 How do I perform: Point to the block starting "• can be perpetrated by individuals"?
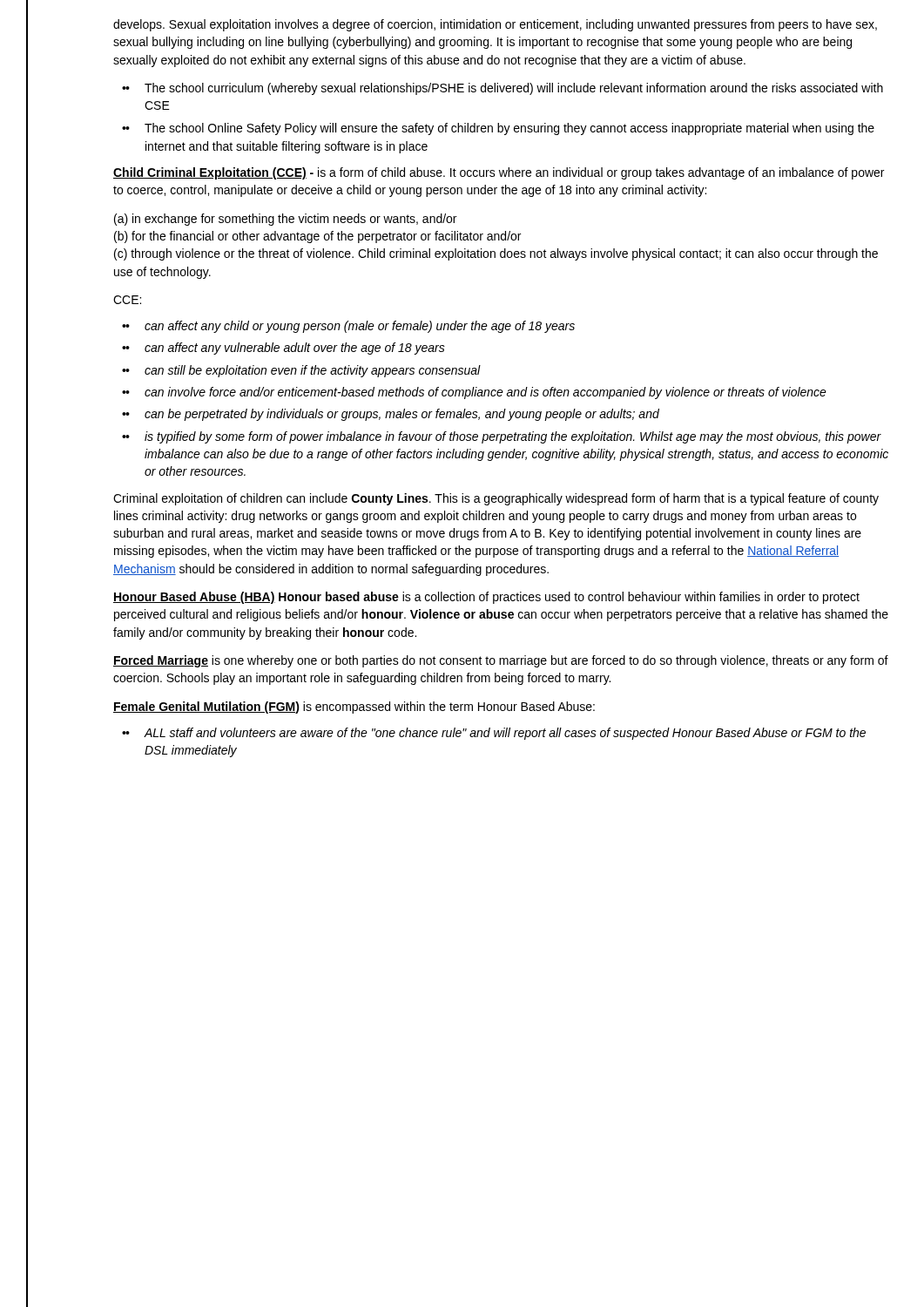(x=392, y=414)
